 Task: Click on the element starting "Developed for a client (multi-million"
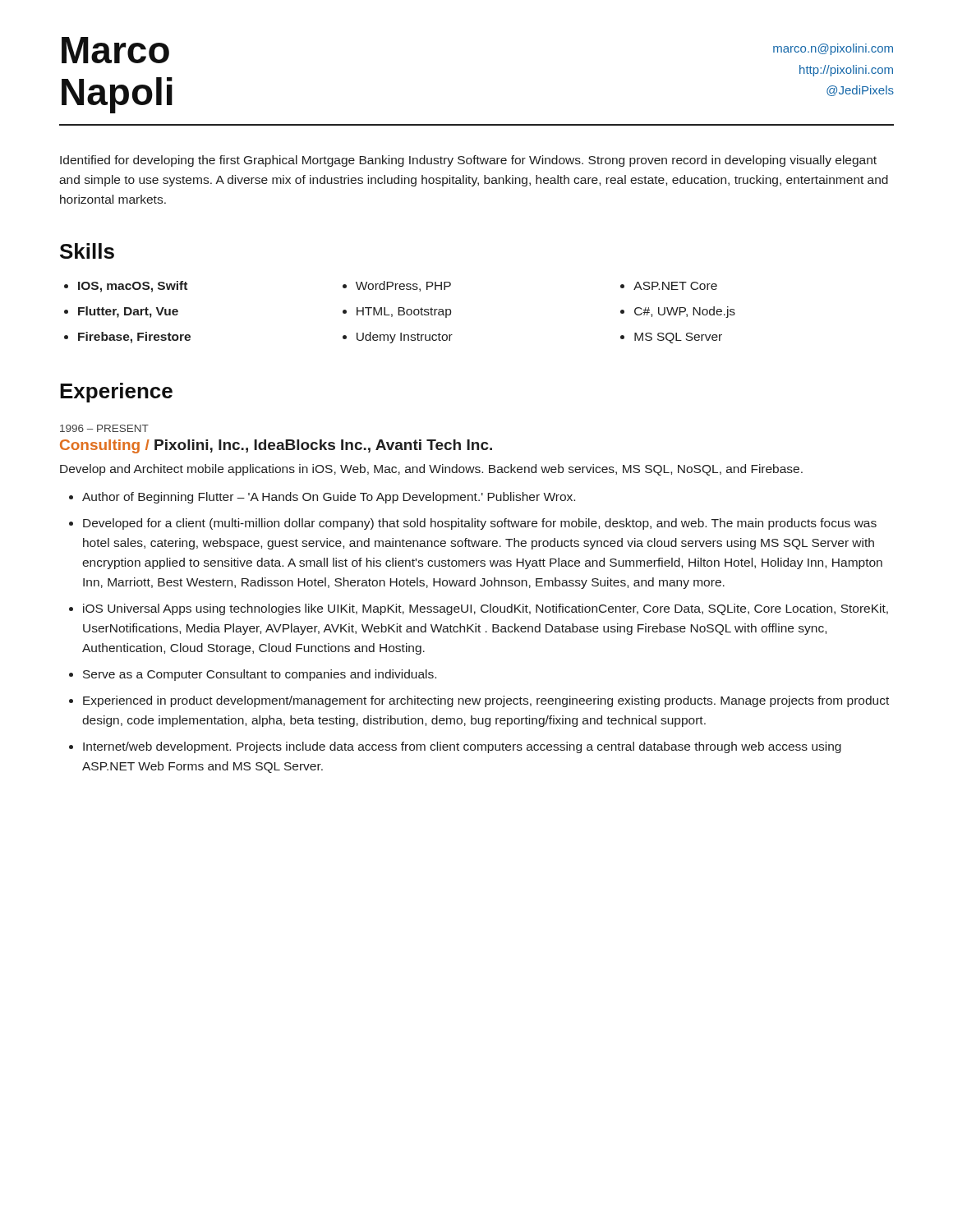(x=483, y=553)
